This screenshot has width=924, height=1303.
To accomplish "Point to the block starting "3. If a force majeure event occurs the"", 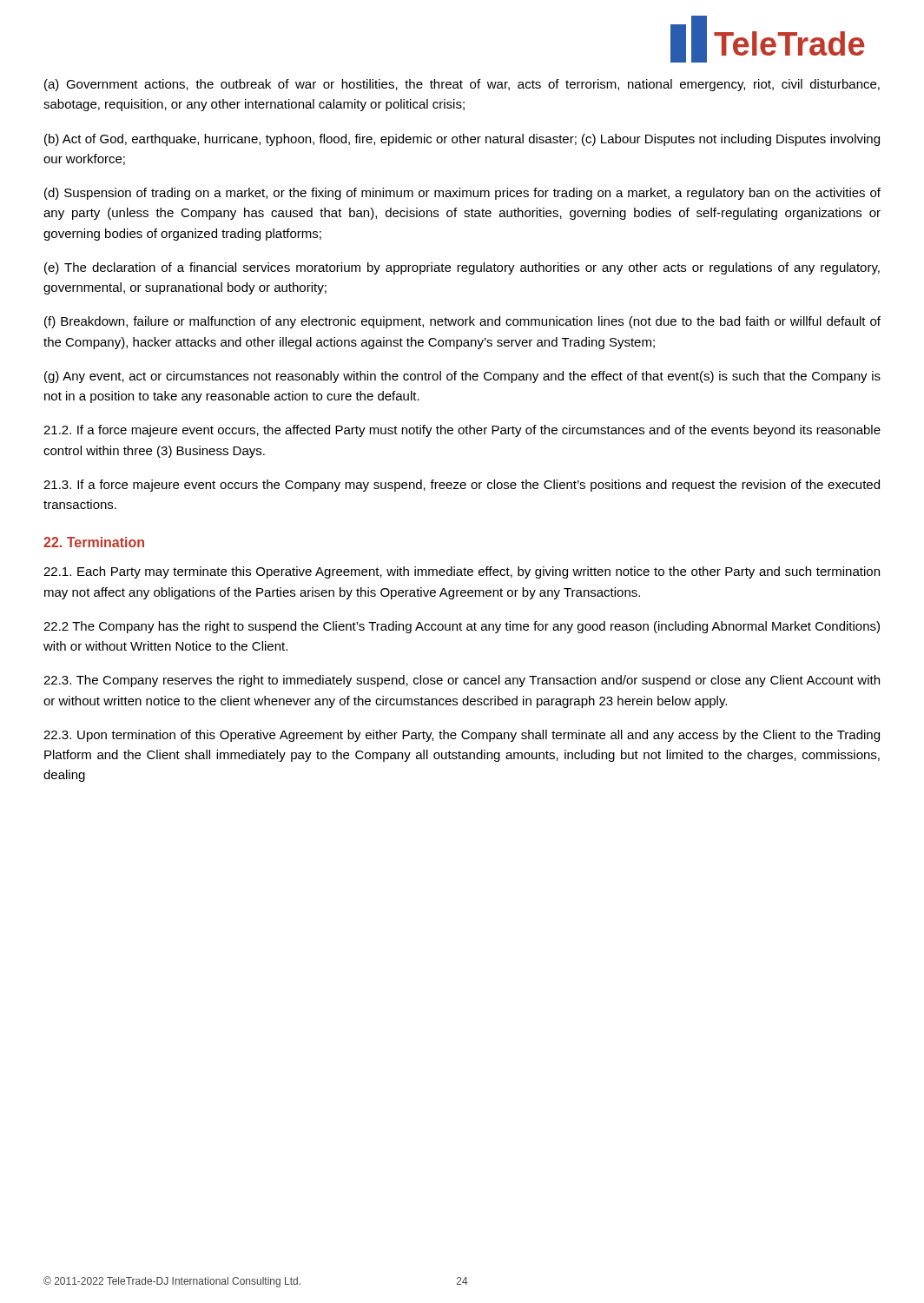I will point(462,494).
